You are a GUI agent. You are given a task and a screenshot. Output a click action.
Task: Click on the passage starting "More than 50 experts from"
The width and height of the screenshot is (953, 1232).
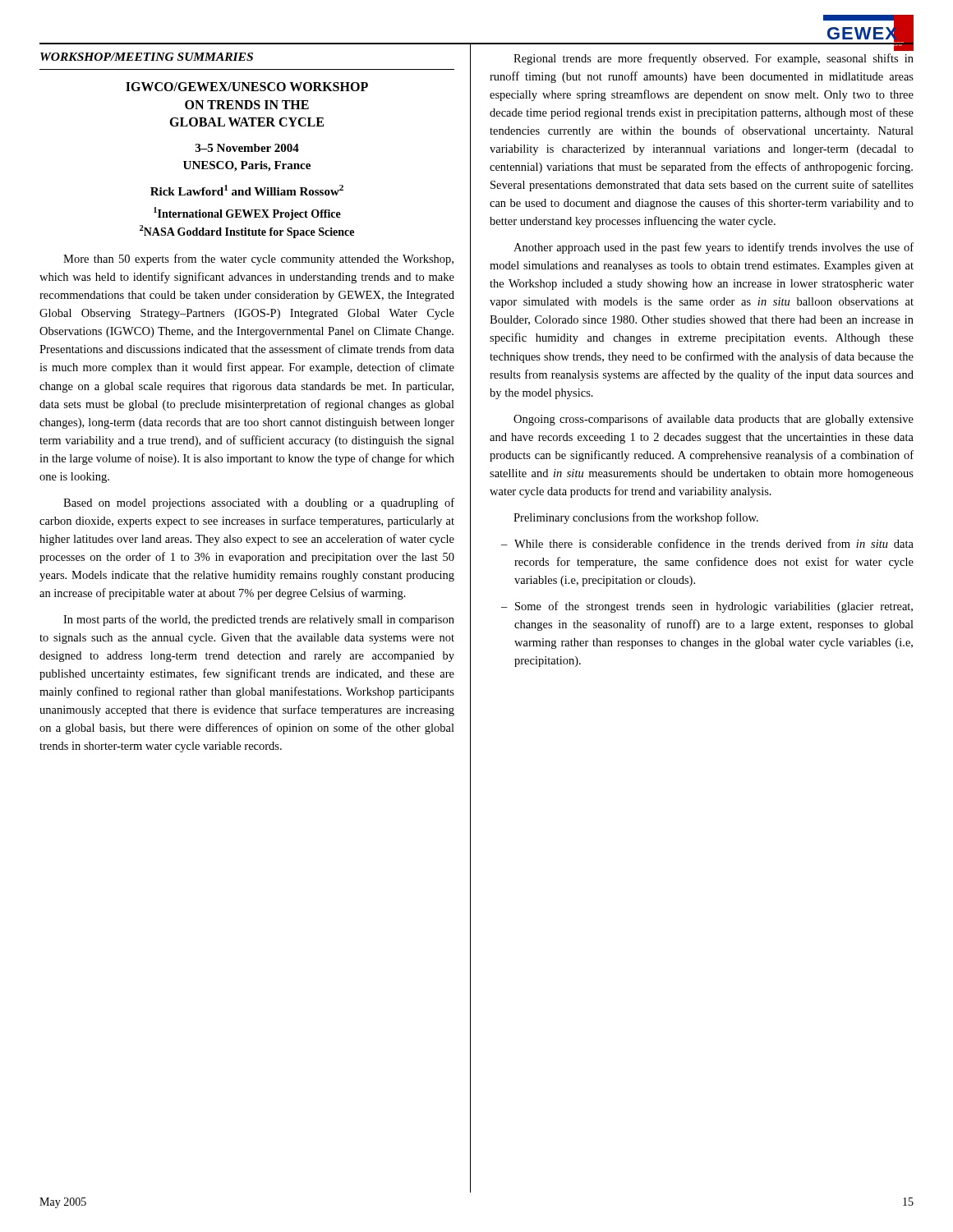pyautogui.click(x=247, y=368)
